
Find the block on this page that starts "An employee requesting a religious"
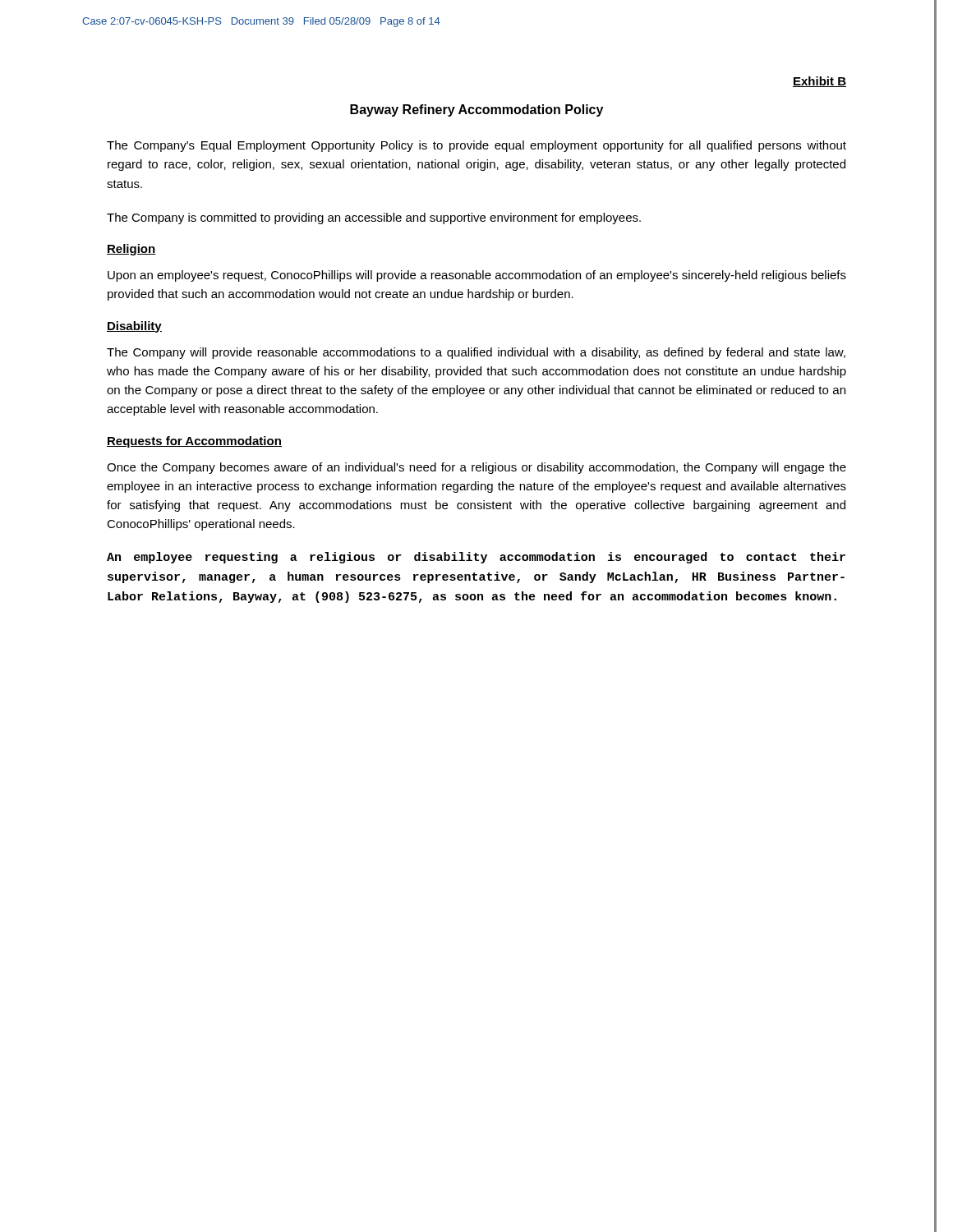[476, 577]
